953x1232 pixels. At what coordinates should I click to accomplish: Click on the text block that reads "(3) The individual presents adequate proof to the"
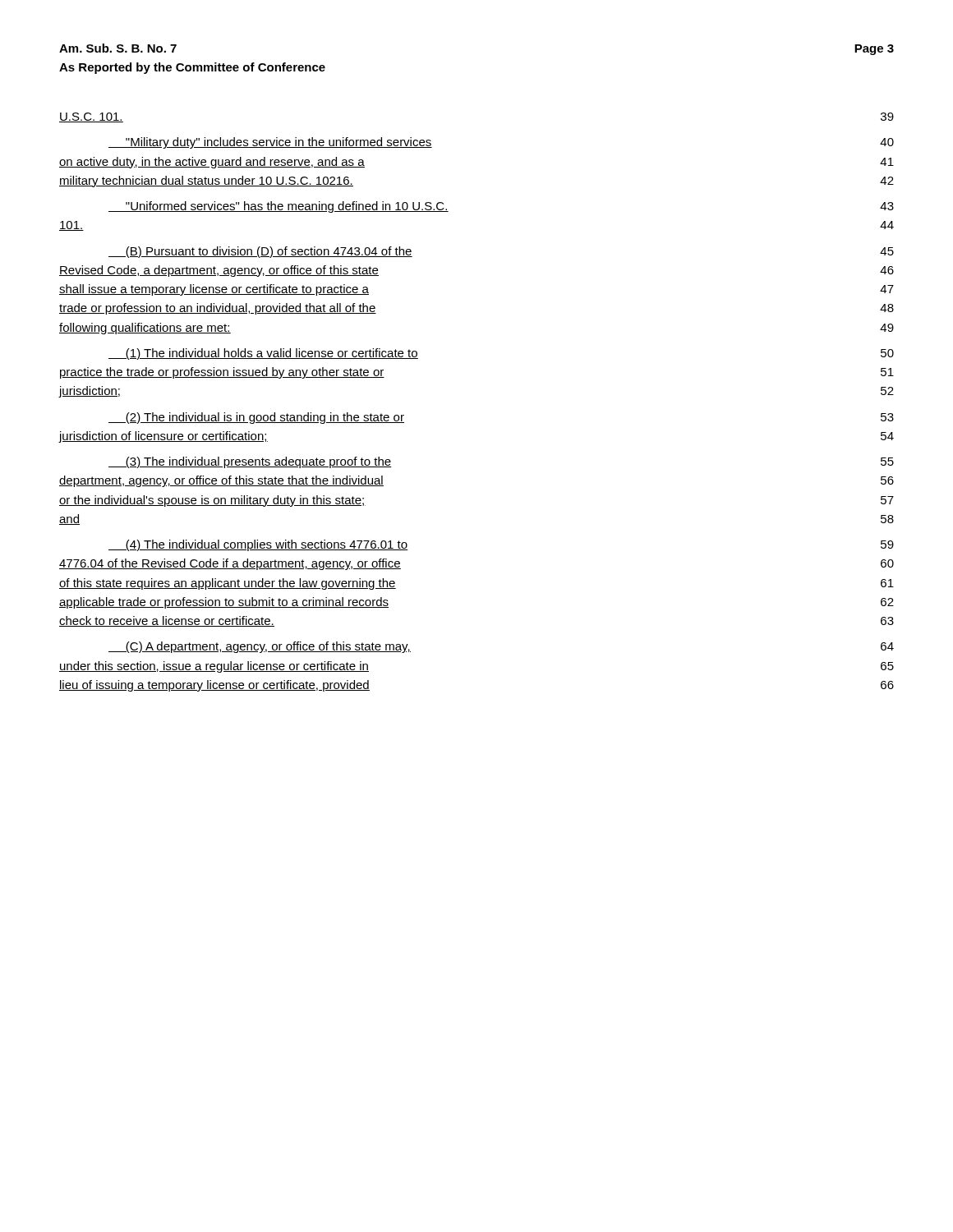pyautogui.click(x=262, y=462)
